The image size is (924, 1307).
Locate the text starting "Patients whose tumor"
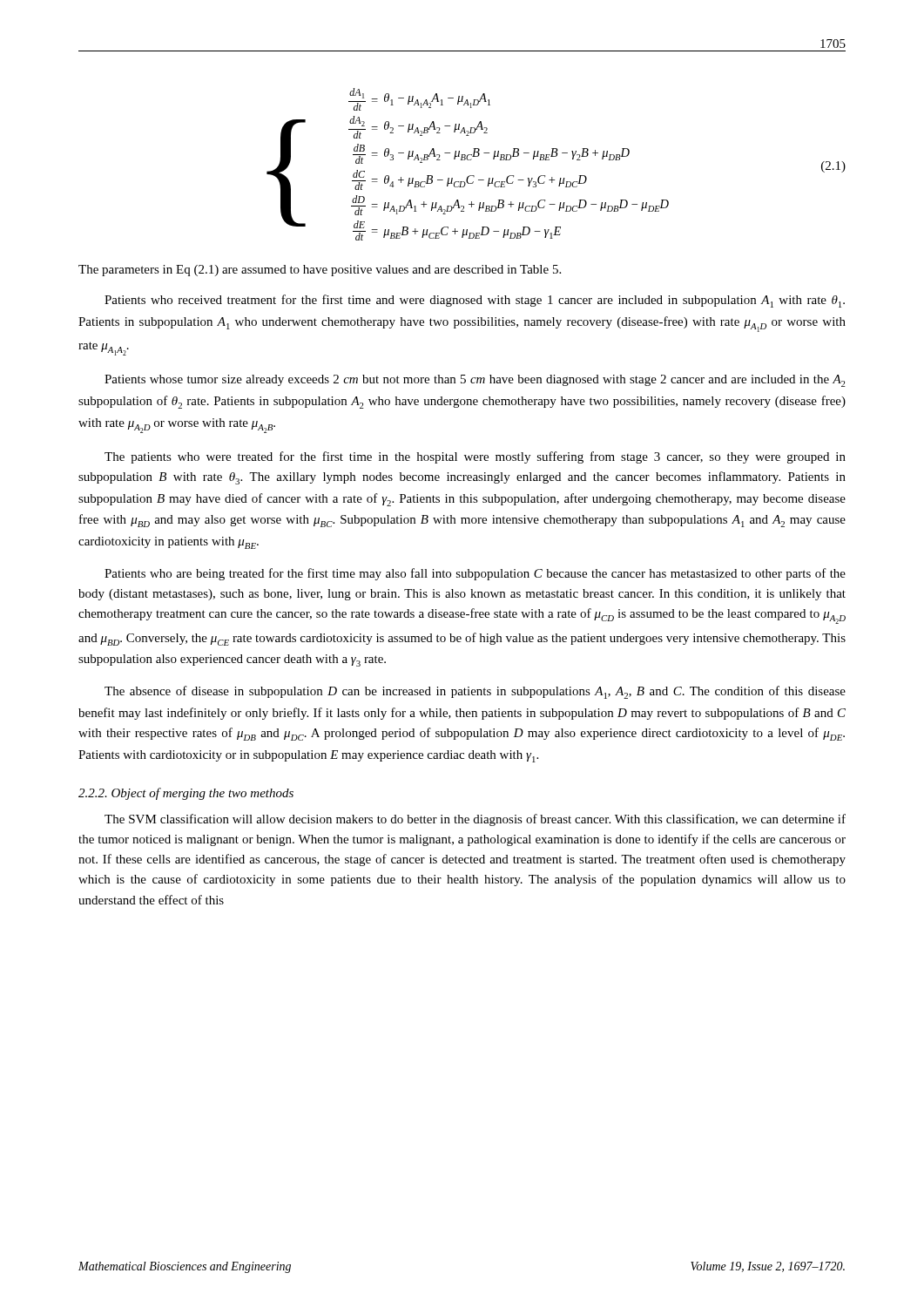click(462, 403)
